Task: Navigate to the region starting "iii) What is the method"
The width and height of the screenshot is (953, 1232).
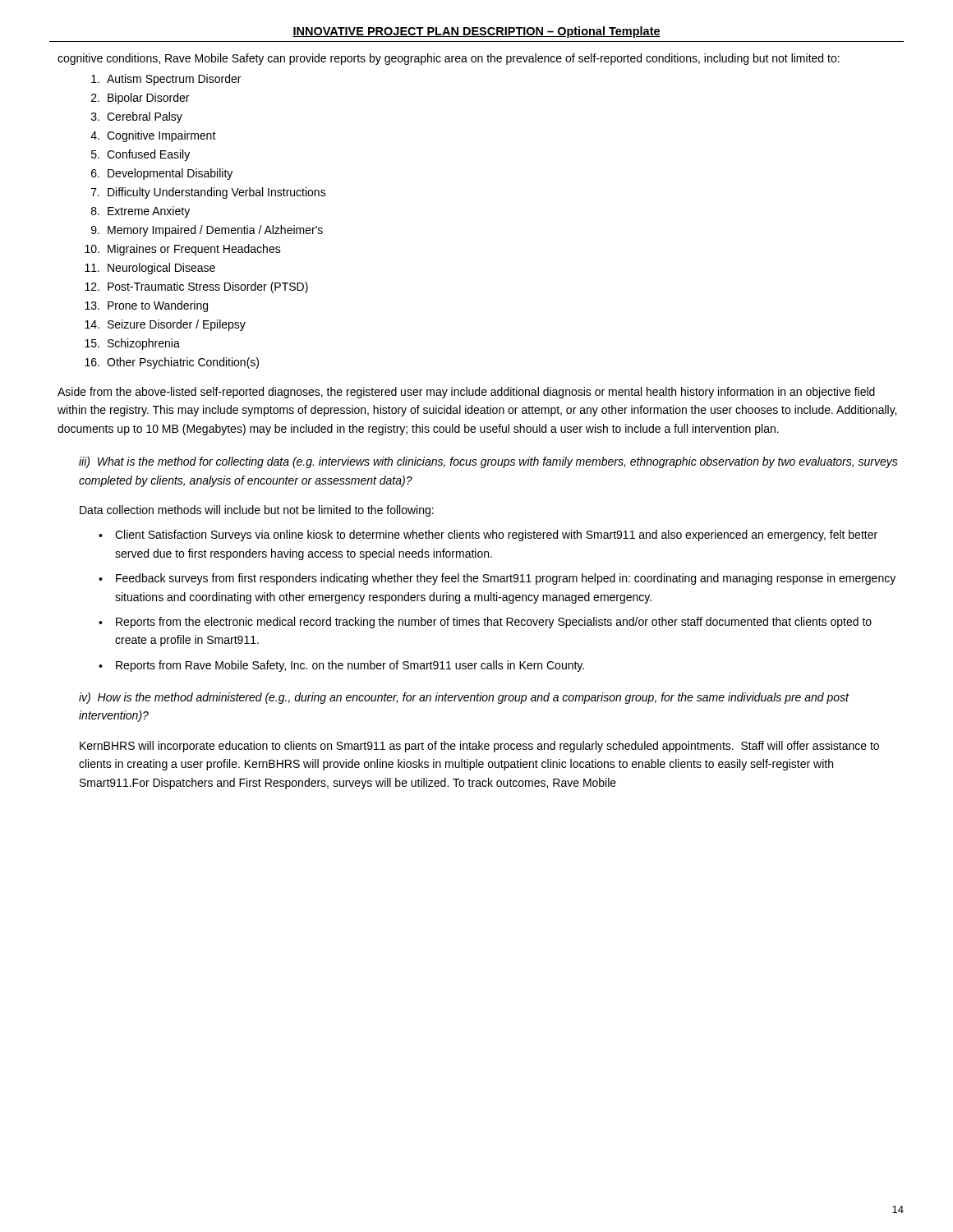Action: click(x=488, y=471)
